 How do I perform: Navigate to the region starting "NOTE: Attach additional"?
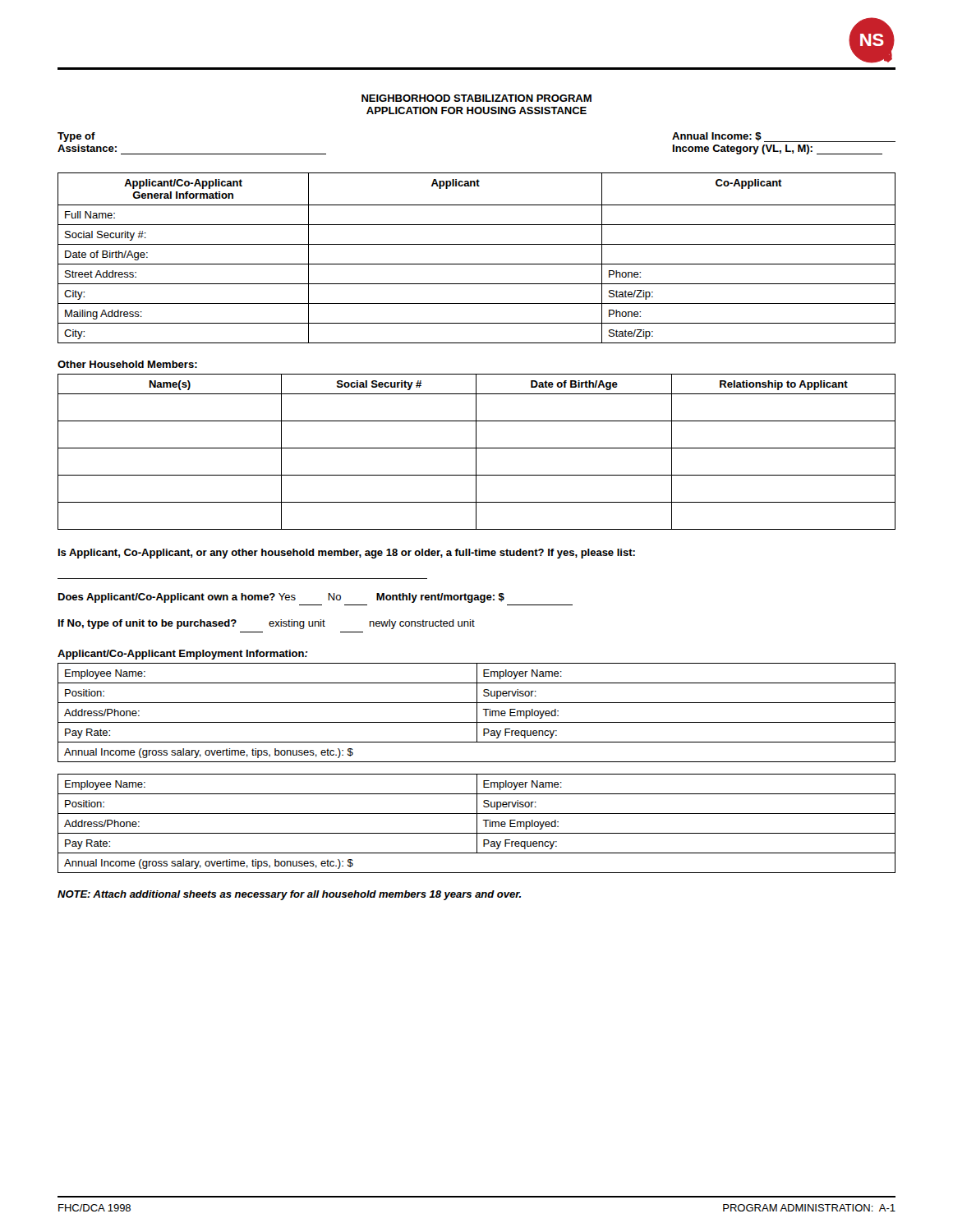(x=290, y=894)
